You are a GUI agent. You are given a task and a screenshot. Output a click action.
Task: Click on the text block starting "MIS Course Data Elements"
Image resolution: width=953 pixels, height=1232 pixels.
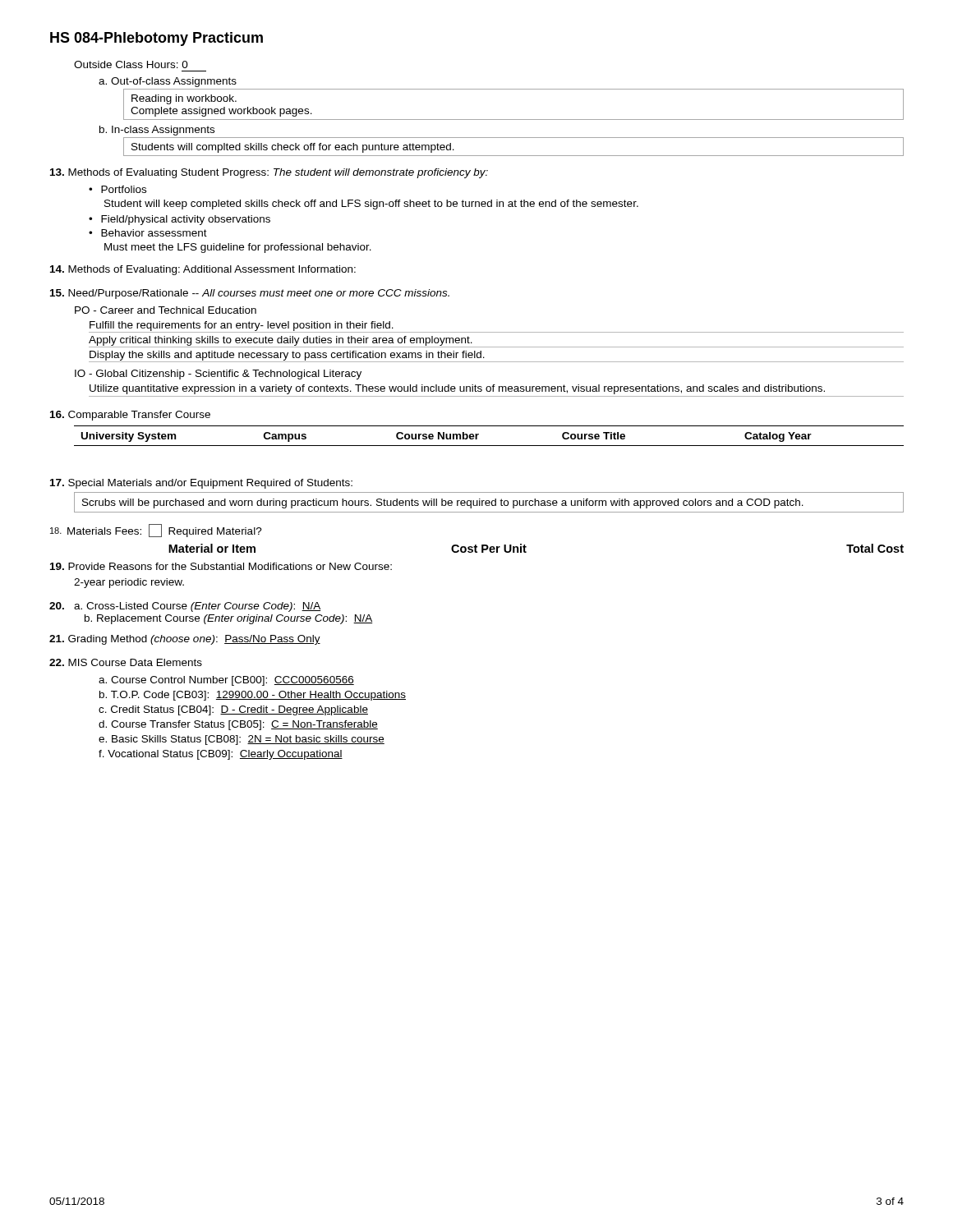[x=126, y=662]
